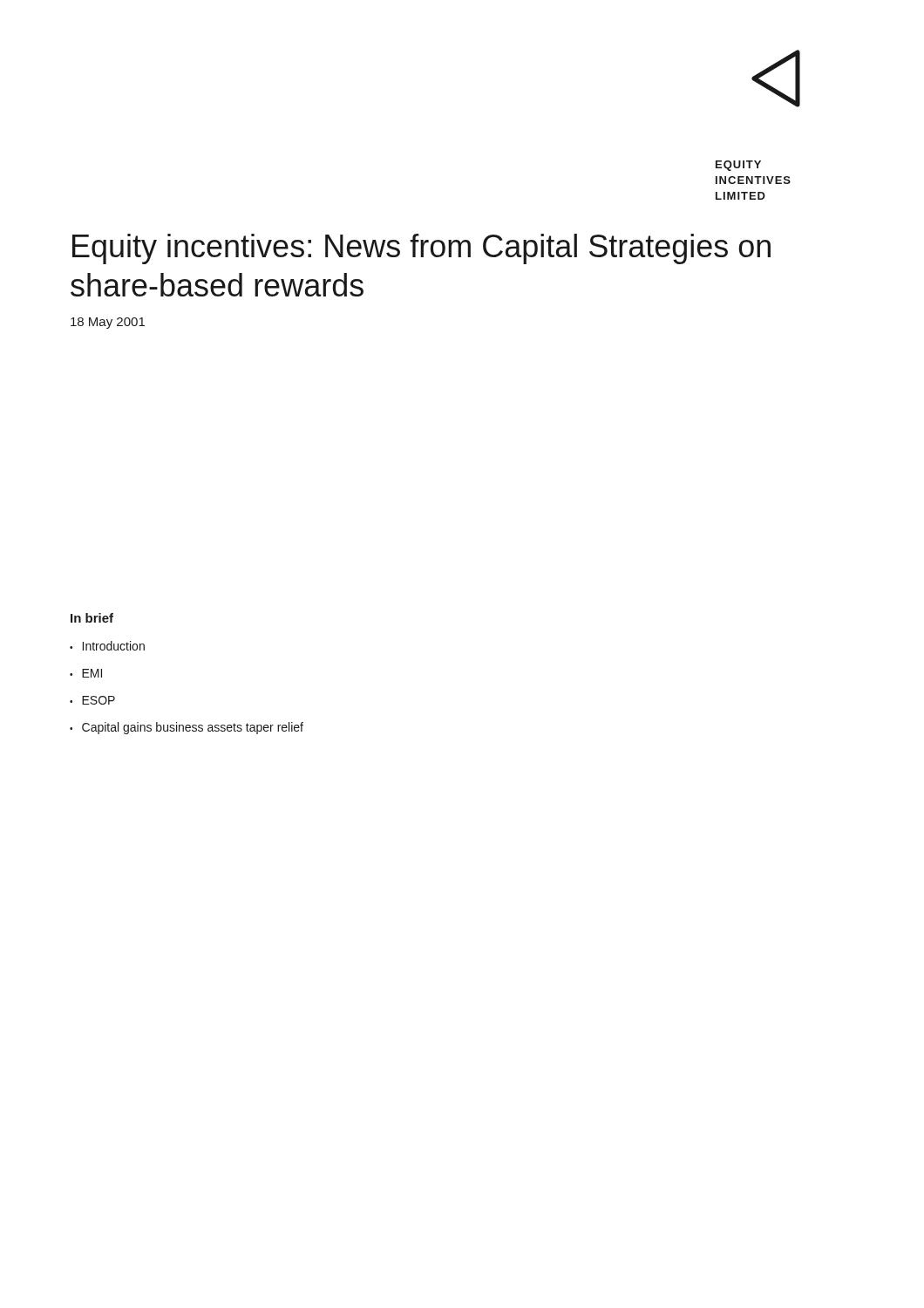Point to "• Introduction"
The image size is (924, 1308).
(x=108, y=647)
